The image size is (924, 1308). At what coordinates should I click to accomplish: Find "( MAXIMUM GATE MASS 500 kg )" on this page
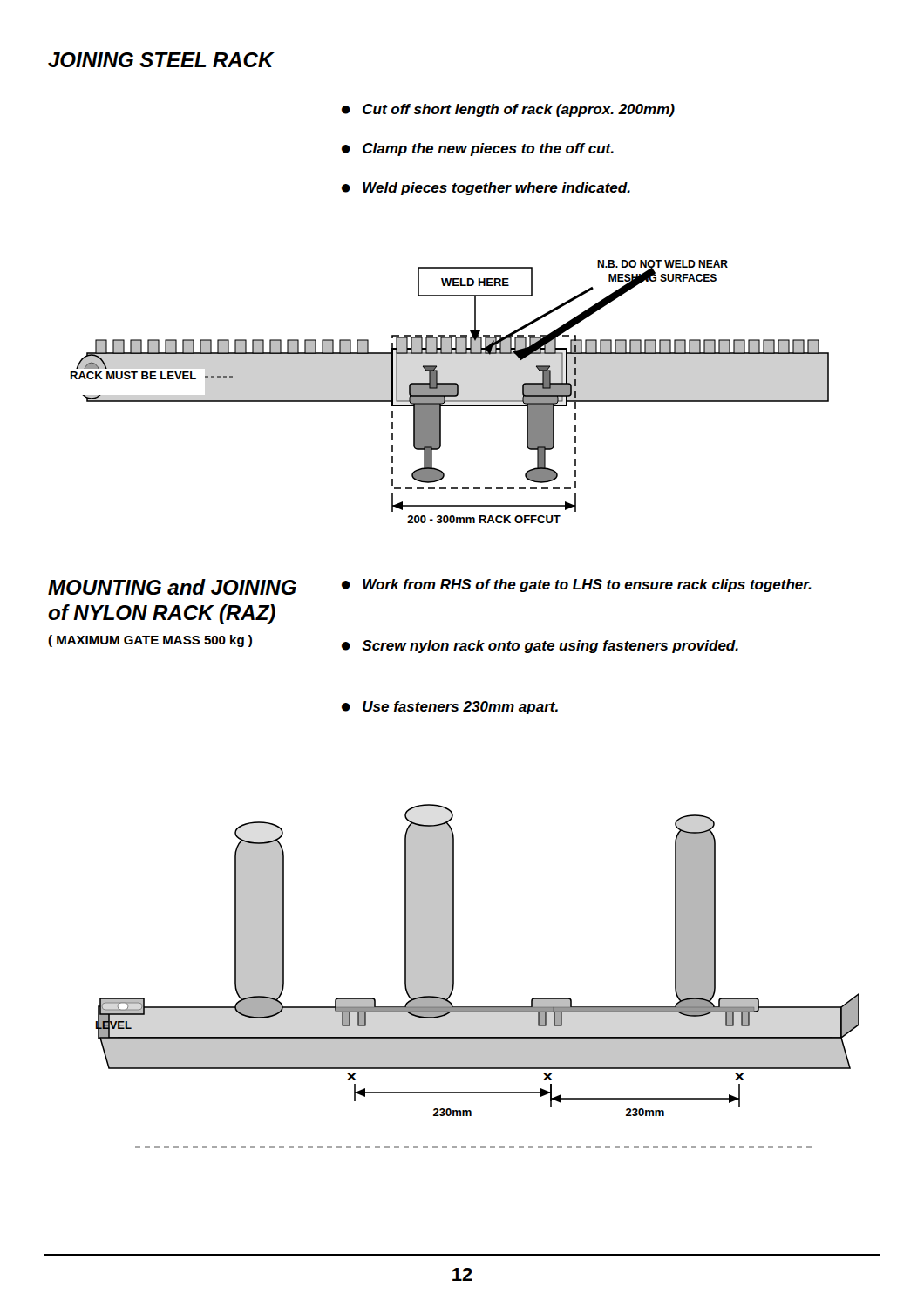coord(150,640)
